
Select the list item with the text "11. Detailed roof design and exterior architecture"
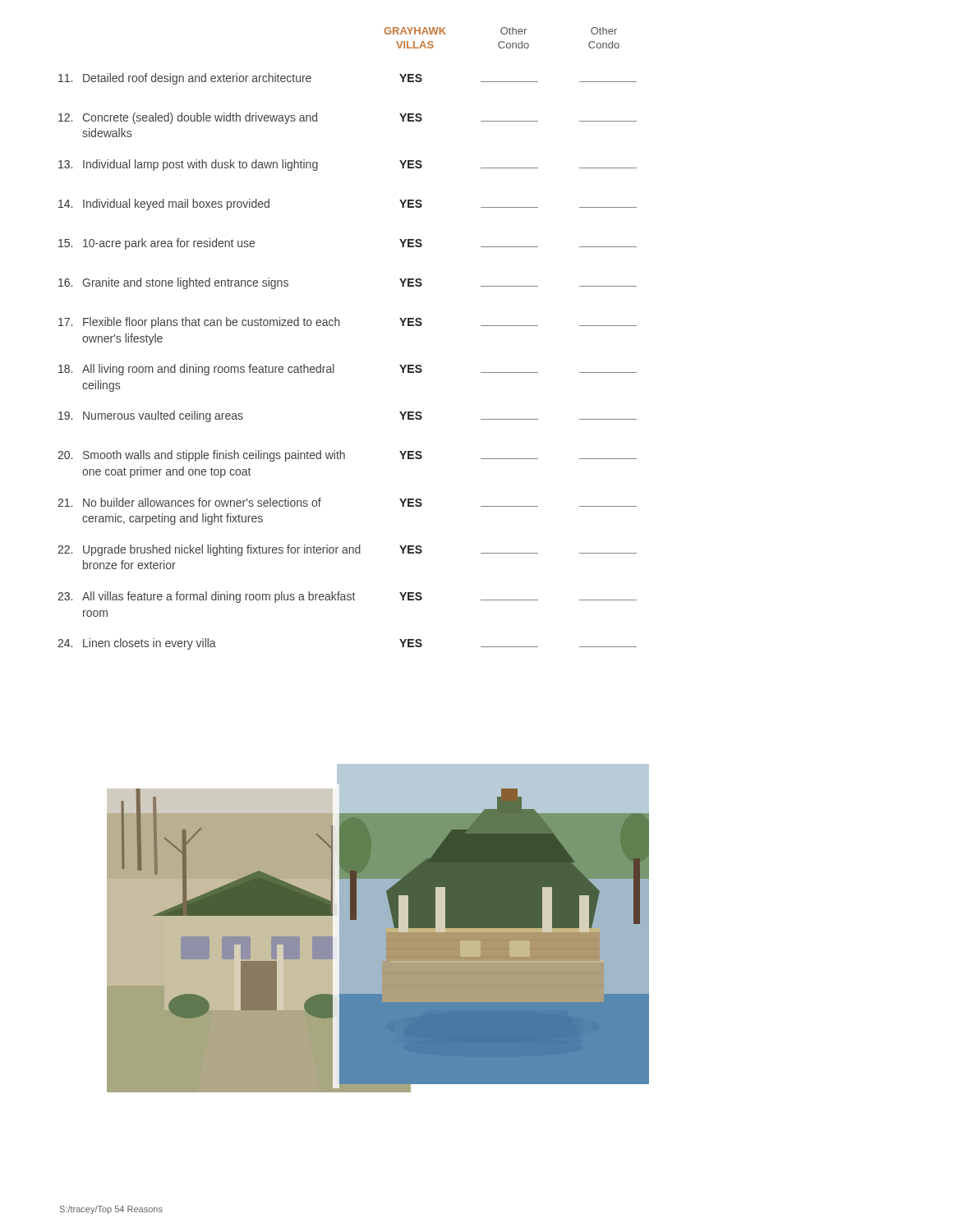pos(180,78)
